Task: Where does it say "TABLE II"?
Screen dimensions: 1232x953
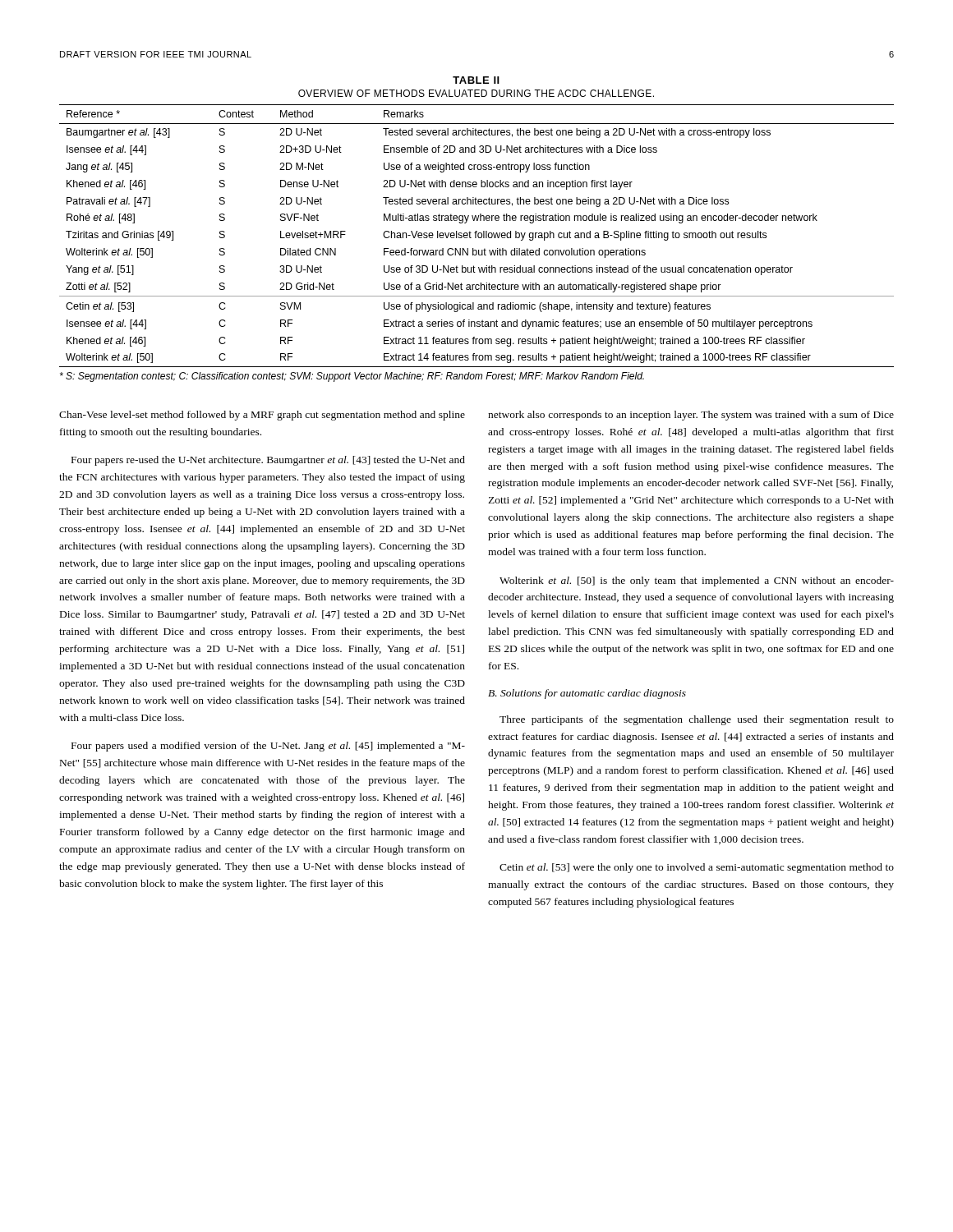Action: tap(476, 80)
